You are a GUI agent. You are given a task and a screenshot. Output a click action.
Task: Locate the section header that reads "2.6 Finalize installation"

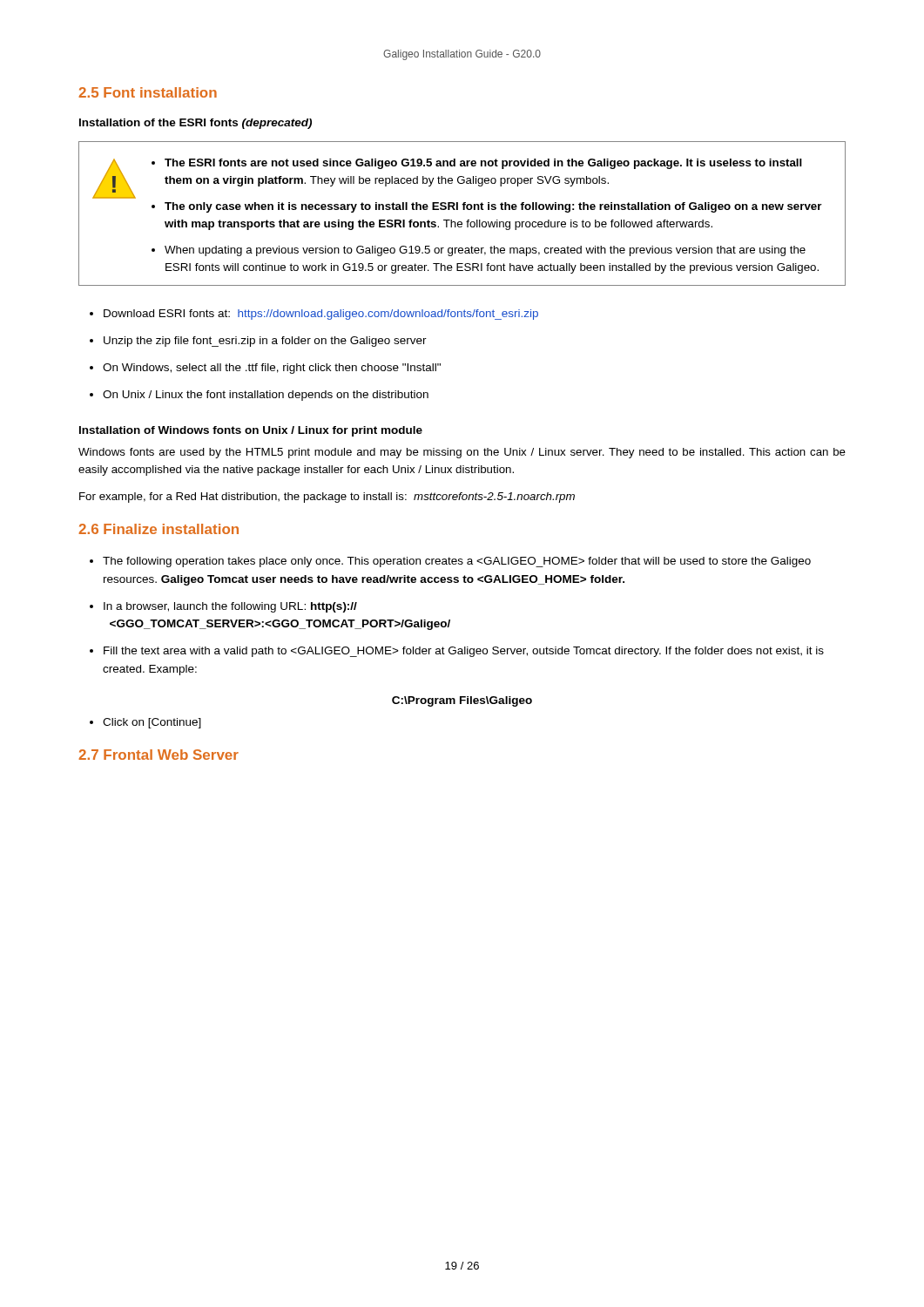(158, 529)
